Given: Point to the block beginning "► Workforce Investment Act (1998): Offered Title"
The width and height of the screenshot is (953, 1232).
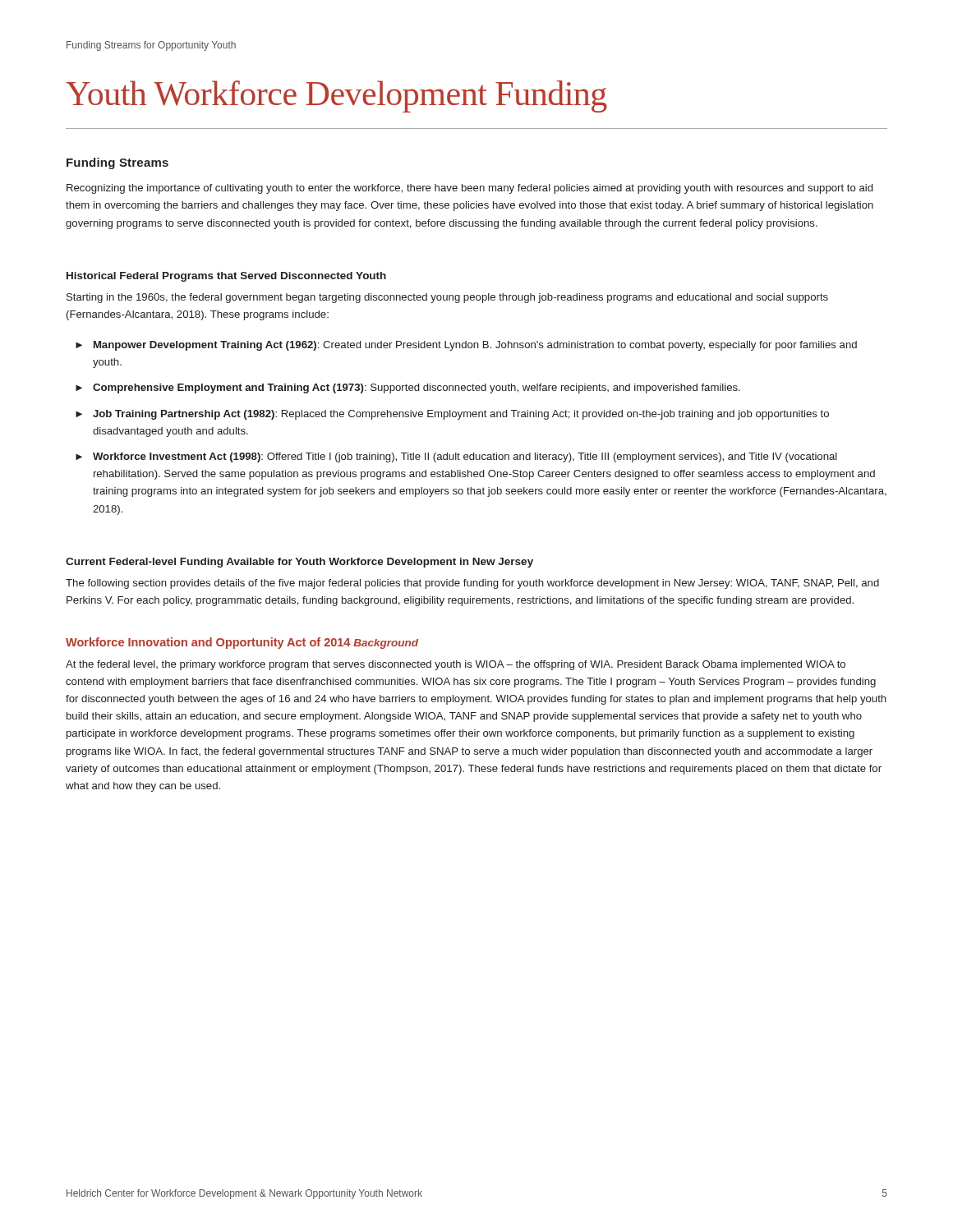Looking at the screenshot, I should (481, 483).
